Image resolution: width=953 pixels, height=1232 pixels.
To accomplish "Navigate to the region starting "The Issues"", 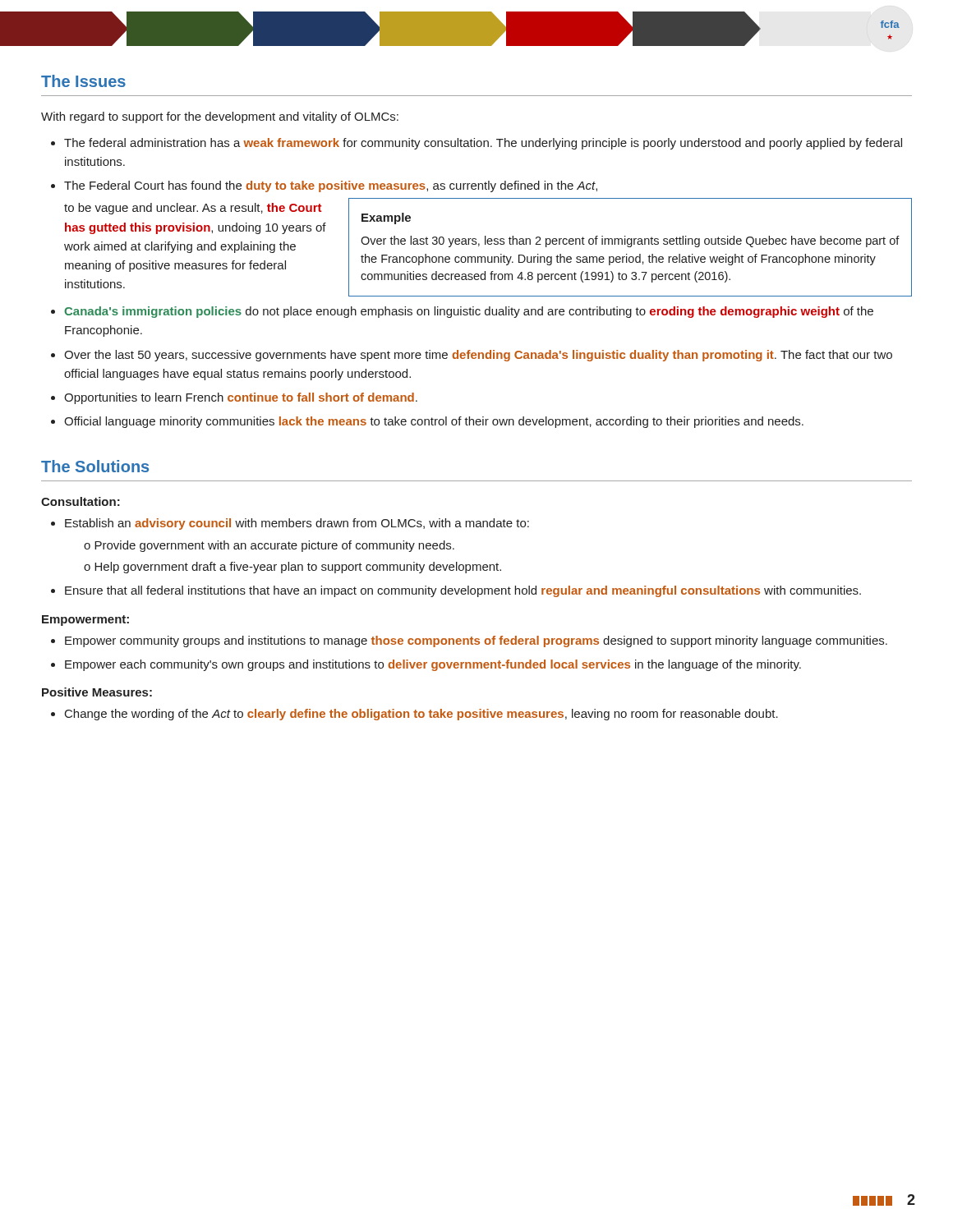I will point(84,81).
